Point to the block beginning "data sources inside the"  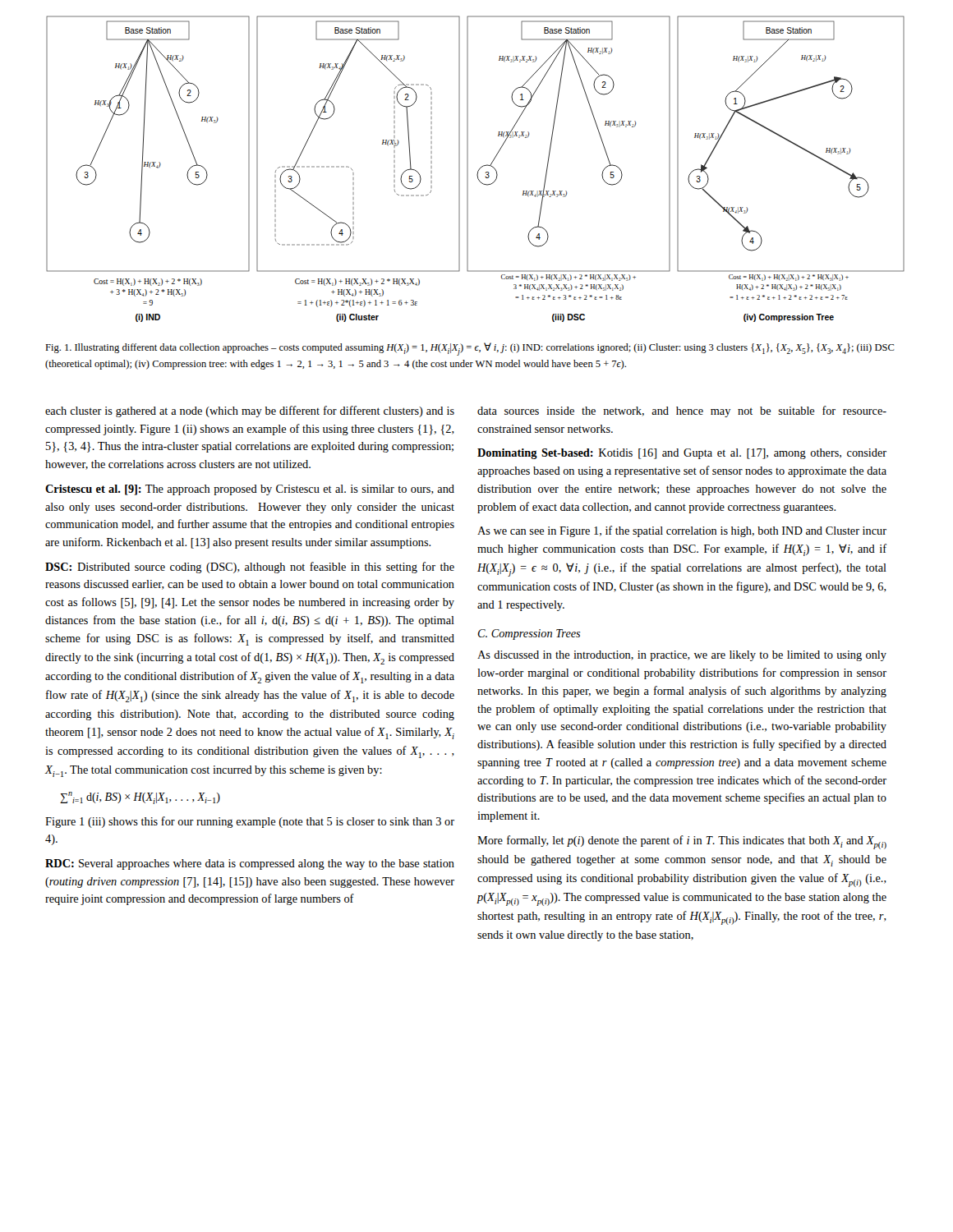point(682,420)
